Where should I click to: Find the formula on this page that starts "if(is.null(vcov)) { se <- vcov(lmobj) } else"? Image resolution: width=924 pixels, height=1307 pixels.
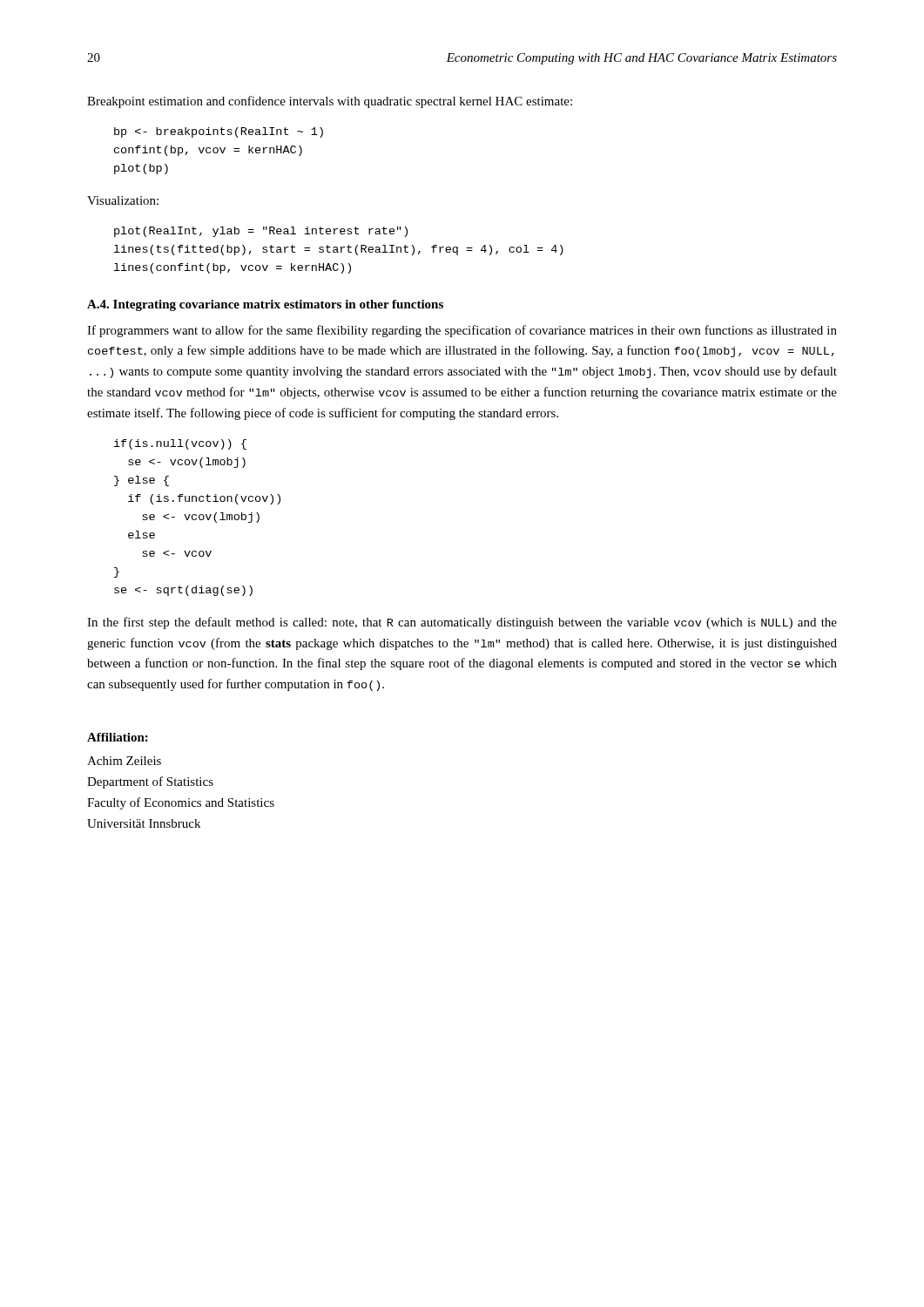198,517
